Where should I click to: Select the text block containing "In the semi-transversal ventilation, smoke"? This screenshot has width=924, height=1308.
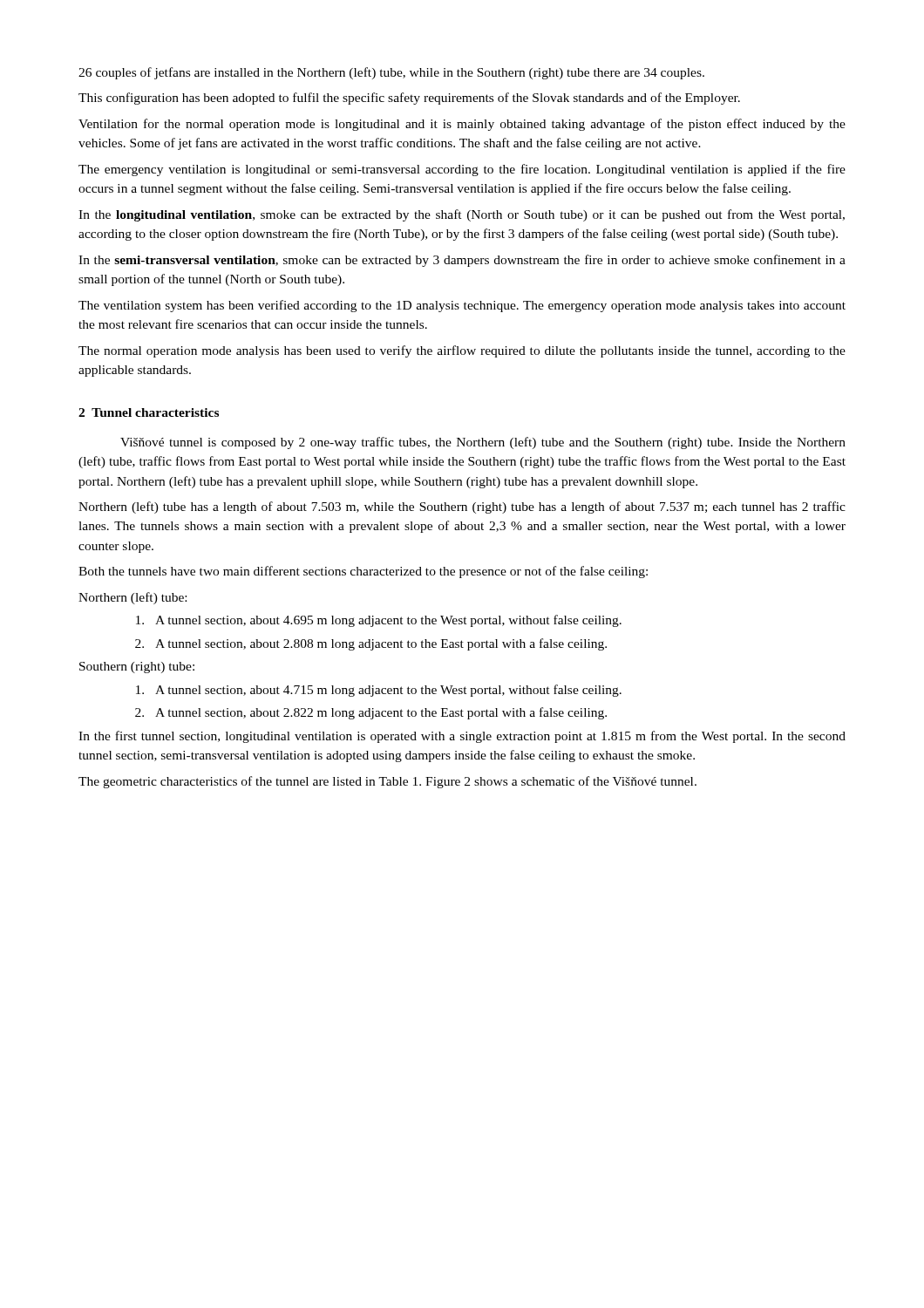(462, 269)
